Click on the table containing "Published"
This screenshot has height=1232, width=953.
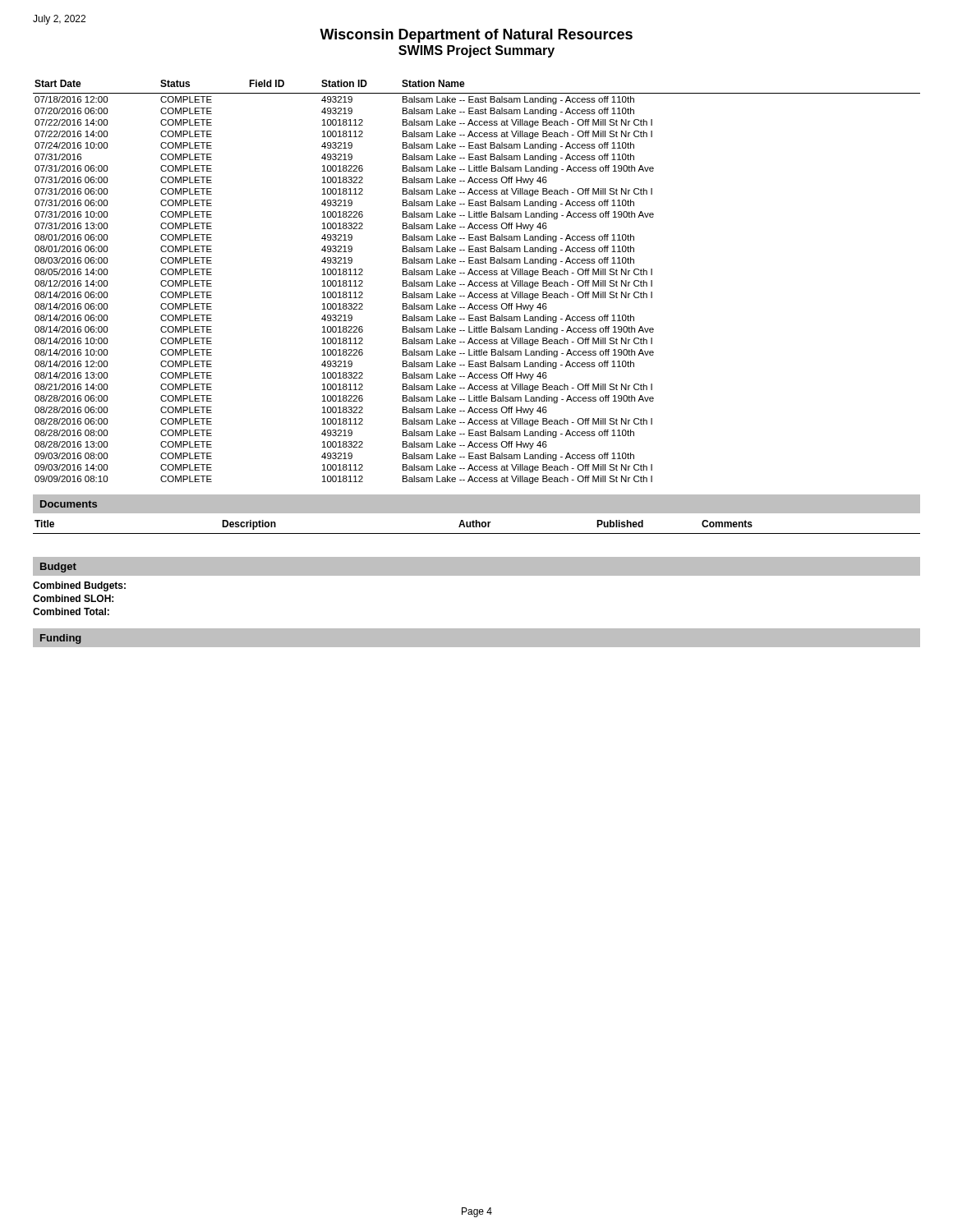click(x=476, y=530)
